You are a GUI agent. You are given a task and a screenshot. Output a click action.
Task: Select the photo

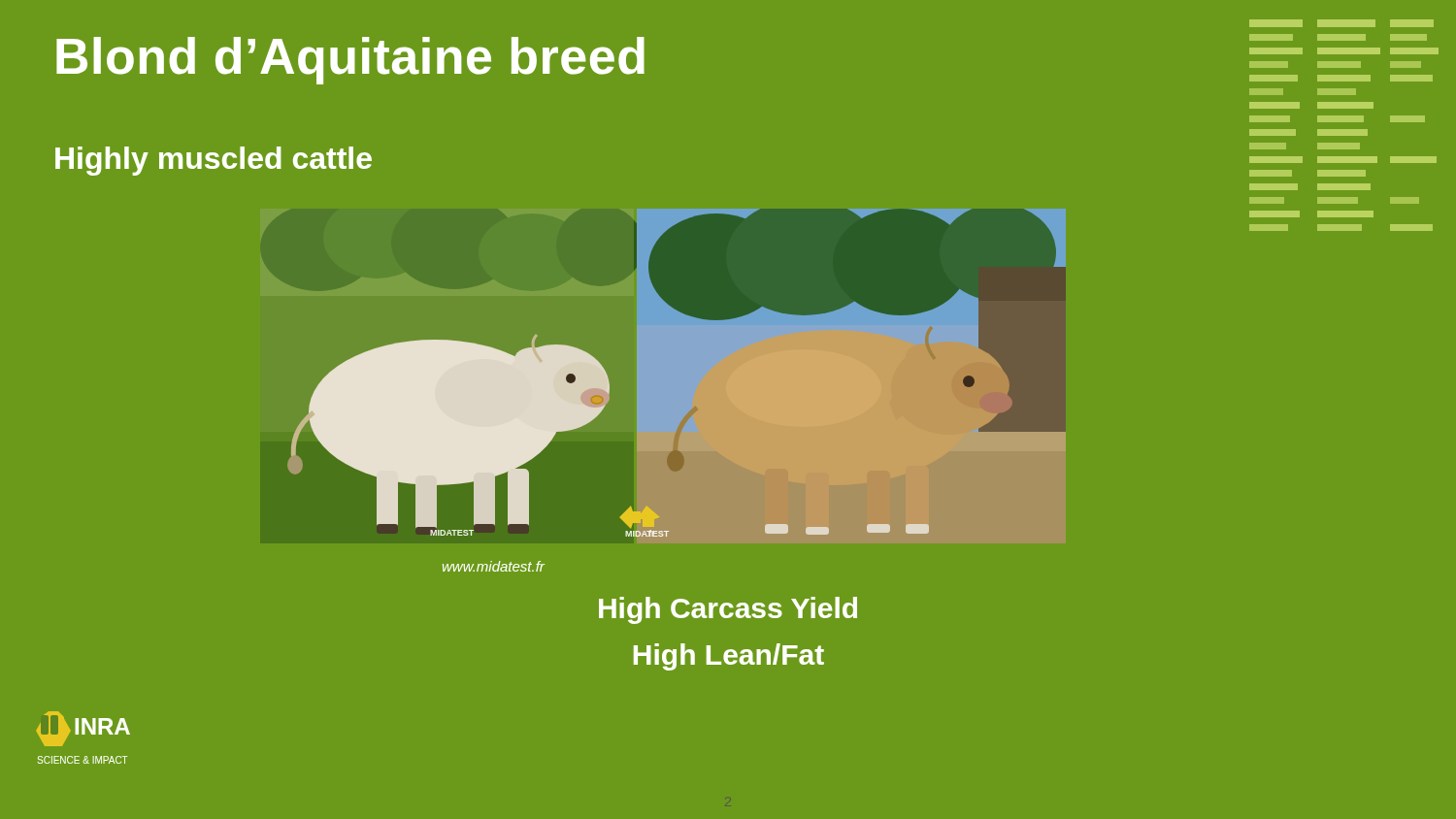[x=663, y=378]
